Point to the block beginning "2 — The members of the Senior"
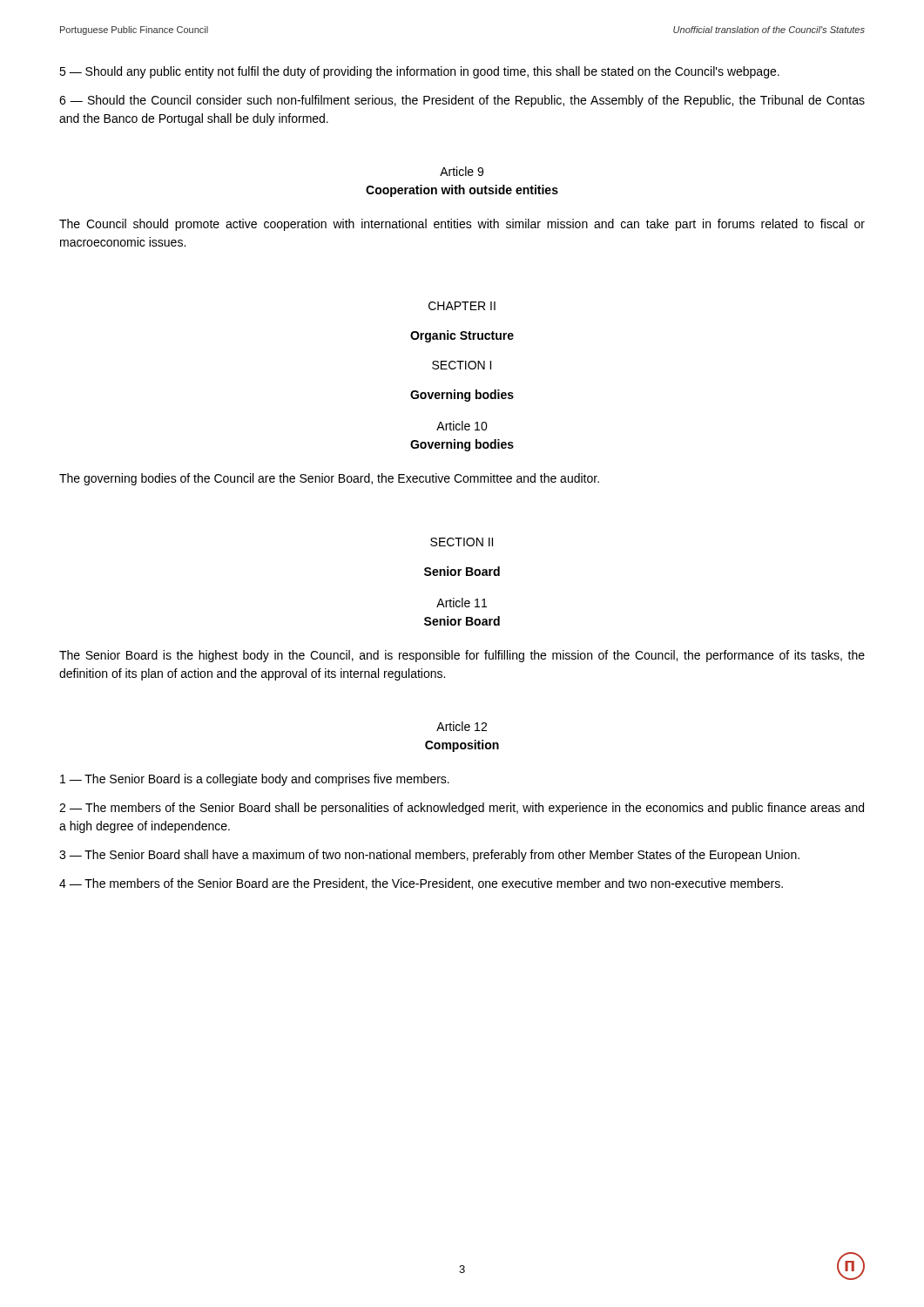924x1307 pixels. pos(462,817)
